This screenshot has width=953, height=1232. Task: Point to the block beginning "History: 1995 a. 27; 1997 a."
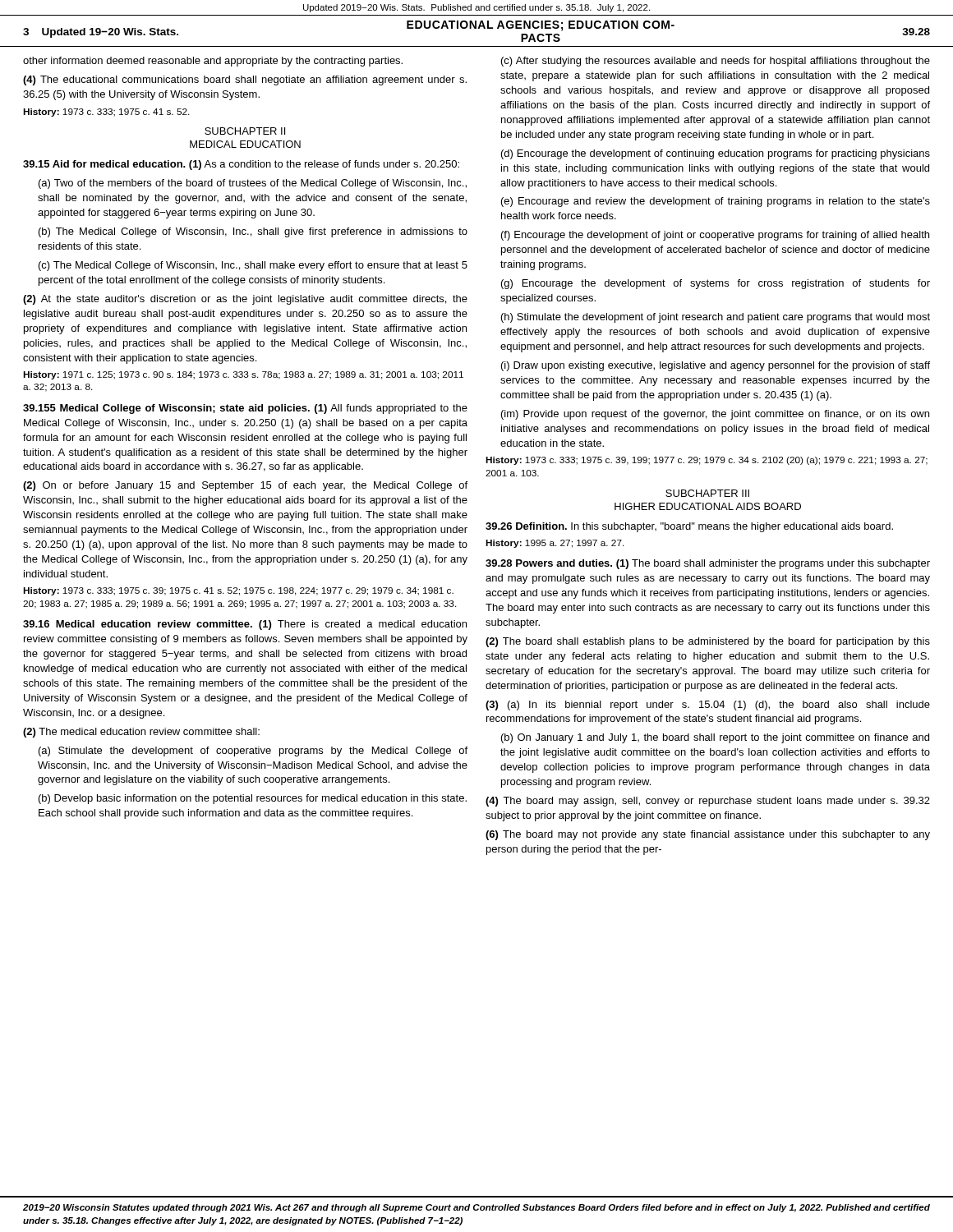point(555,543)
